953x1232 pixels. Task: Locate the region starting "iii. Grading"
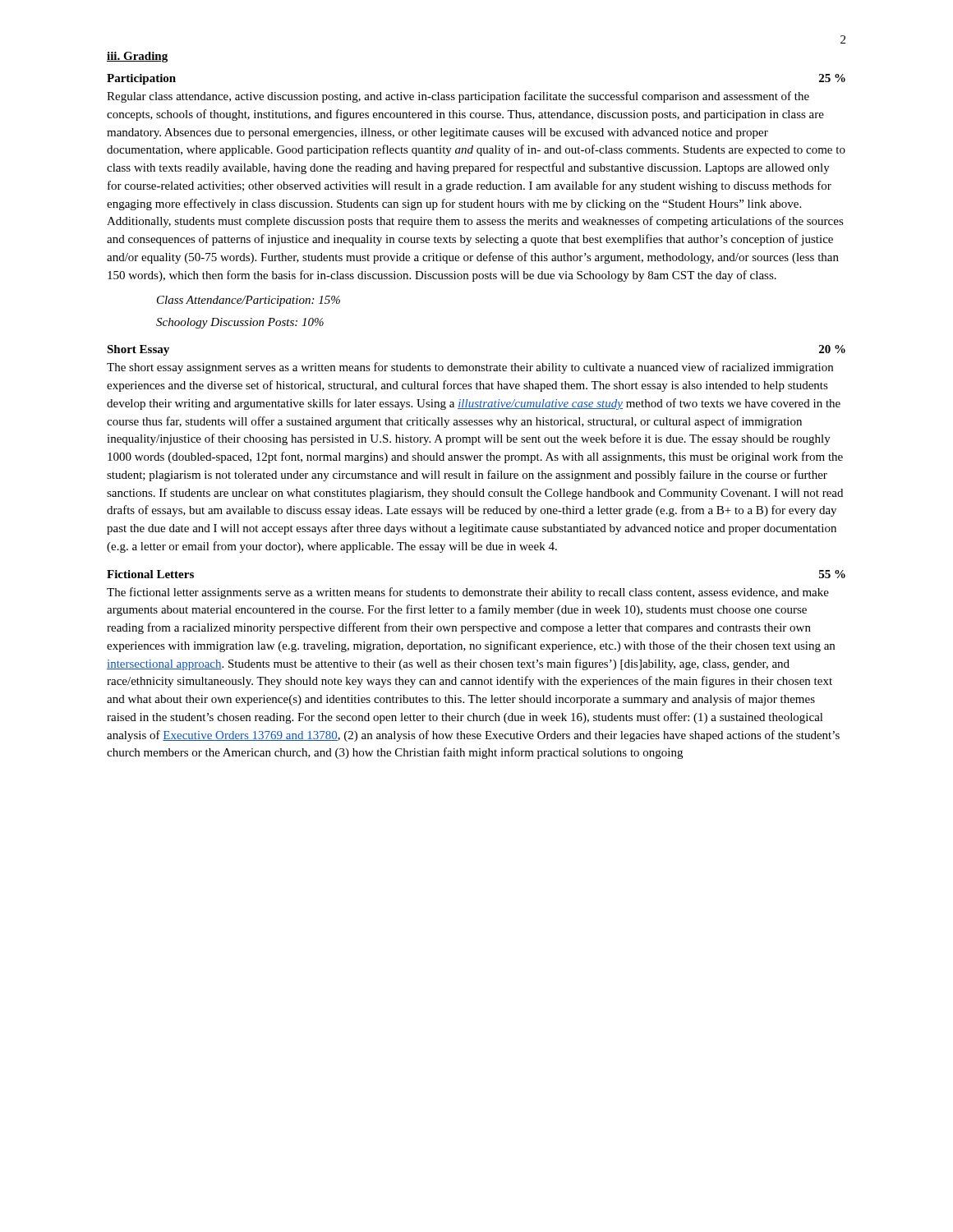coord(137,56)
